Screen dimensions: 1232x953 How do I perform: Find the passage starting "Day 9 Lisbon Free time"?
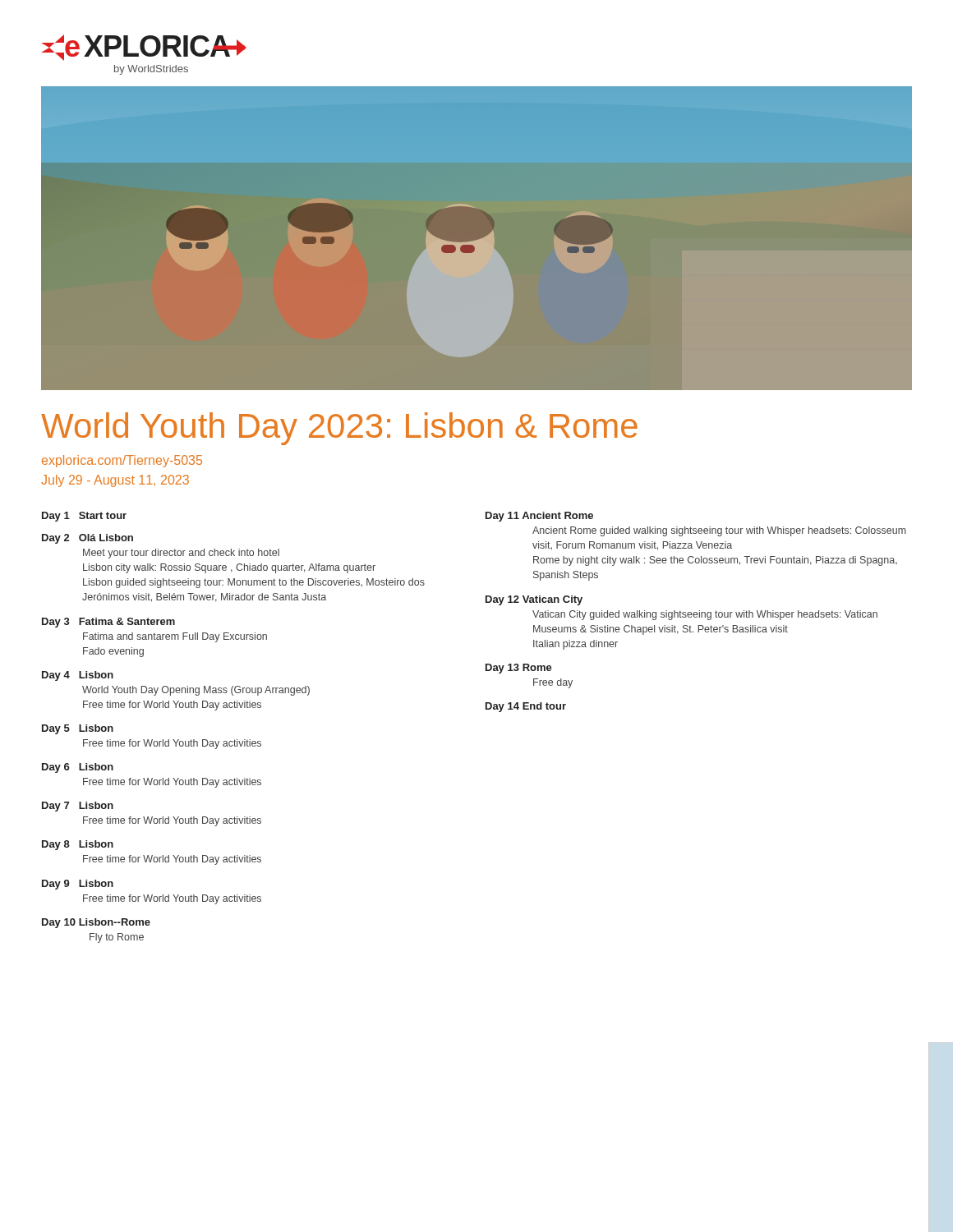[246, 891]
